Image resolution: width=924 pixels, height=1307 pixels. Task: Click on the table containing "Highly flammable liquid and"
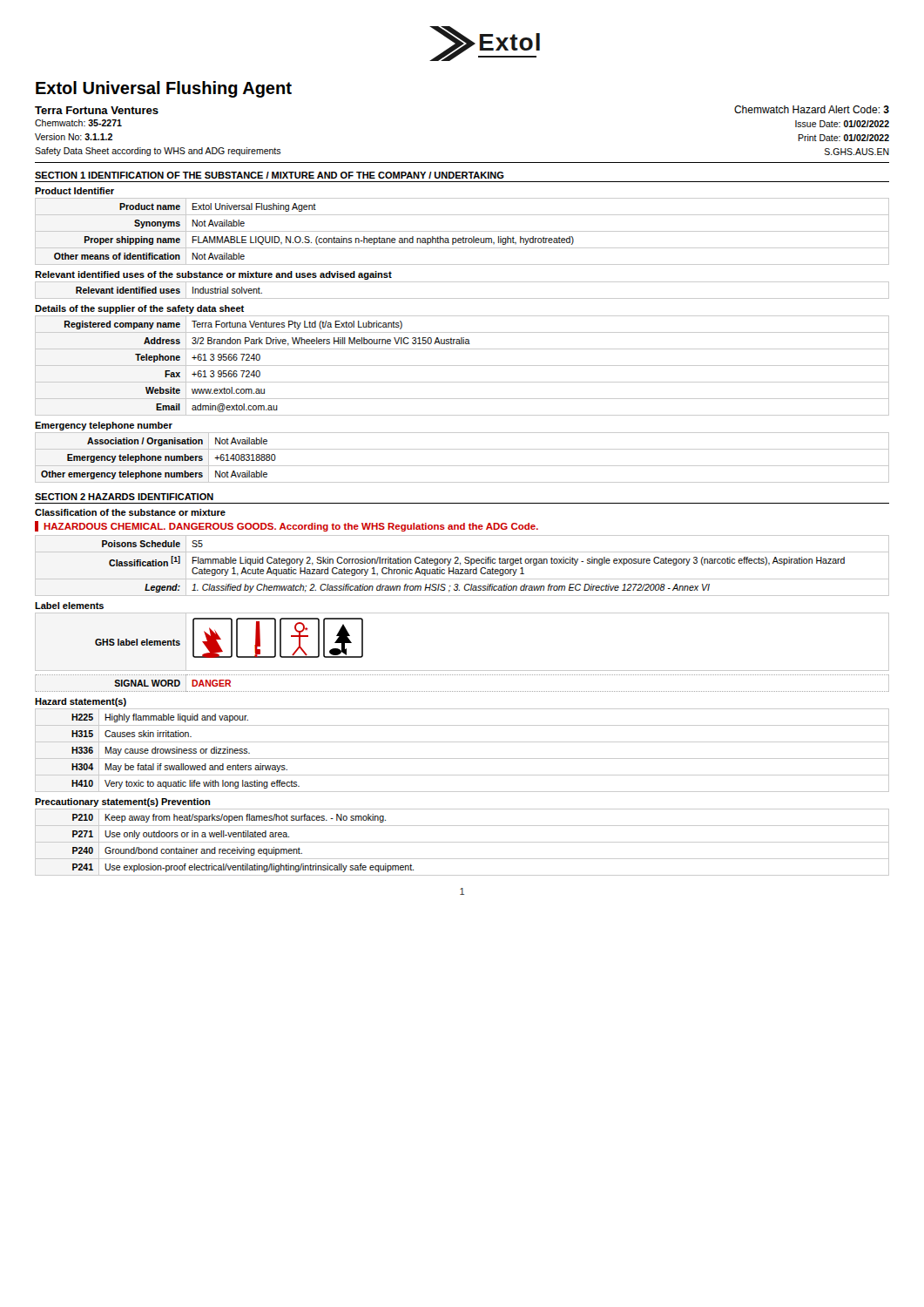pyautogui.click(x=462, y=750)
